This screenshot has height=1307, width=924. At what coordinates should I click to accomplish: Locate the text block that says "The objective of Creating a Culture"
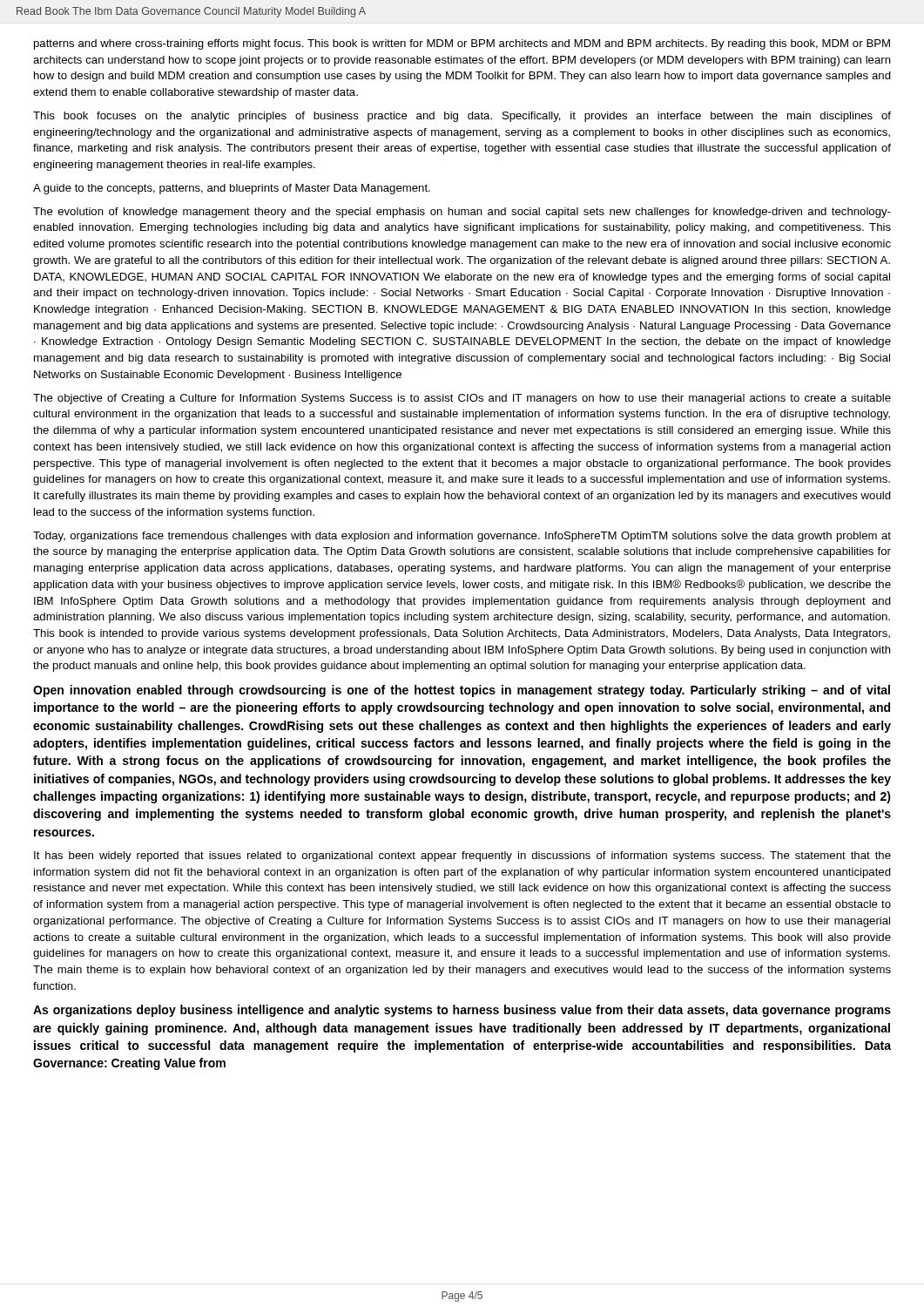[x=462, y=455]
